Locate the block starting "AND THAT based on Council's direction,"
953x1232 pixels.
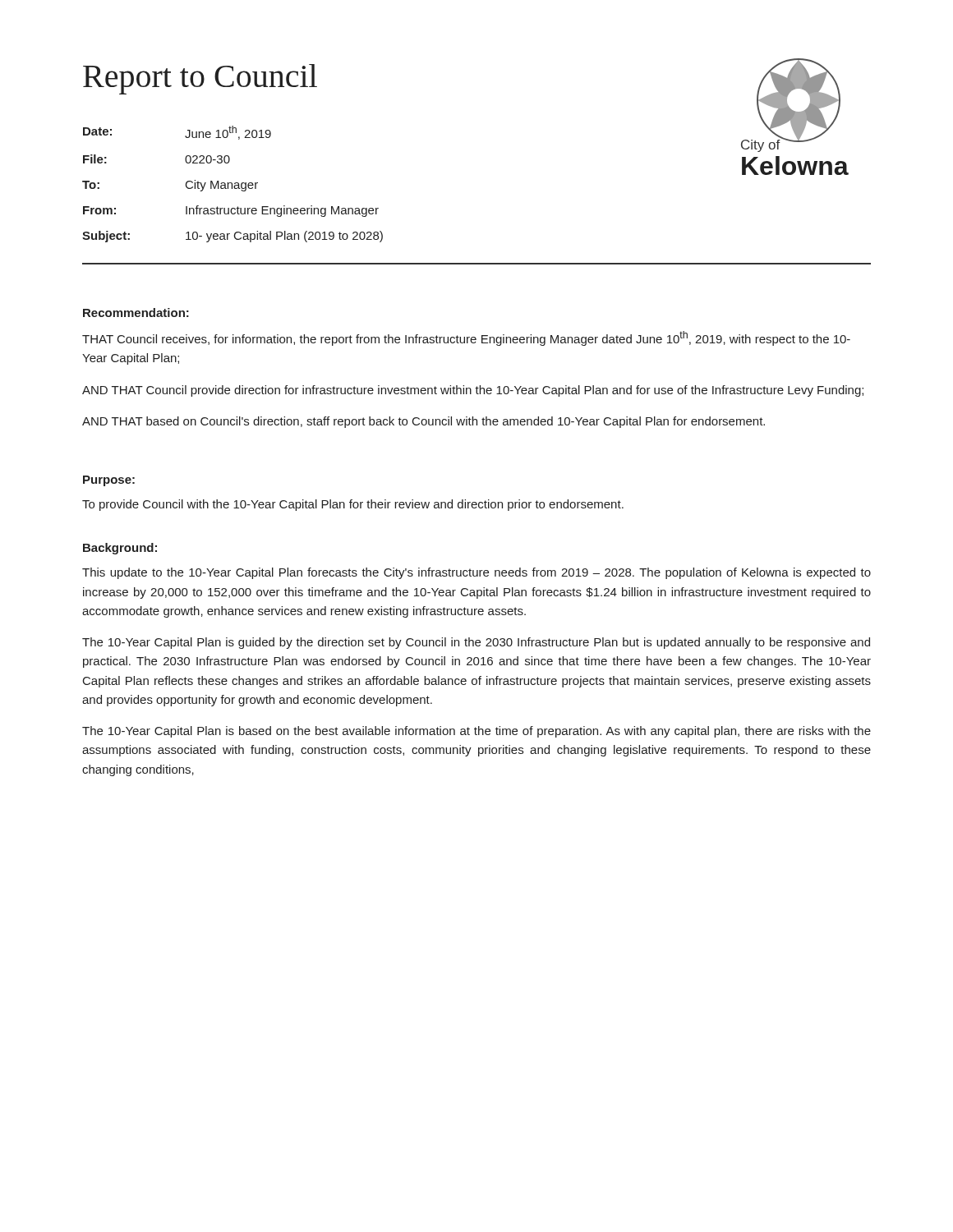[476, 421]
